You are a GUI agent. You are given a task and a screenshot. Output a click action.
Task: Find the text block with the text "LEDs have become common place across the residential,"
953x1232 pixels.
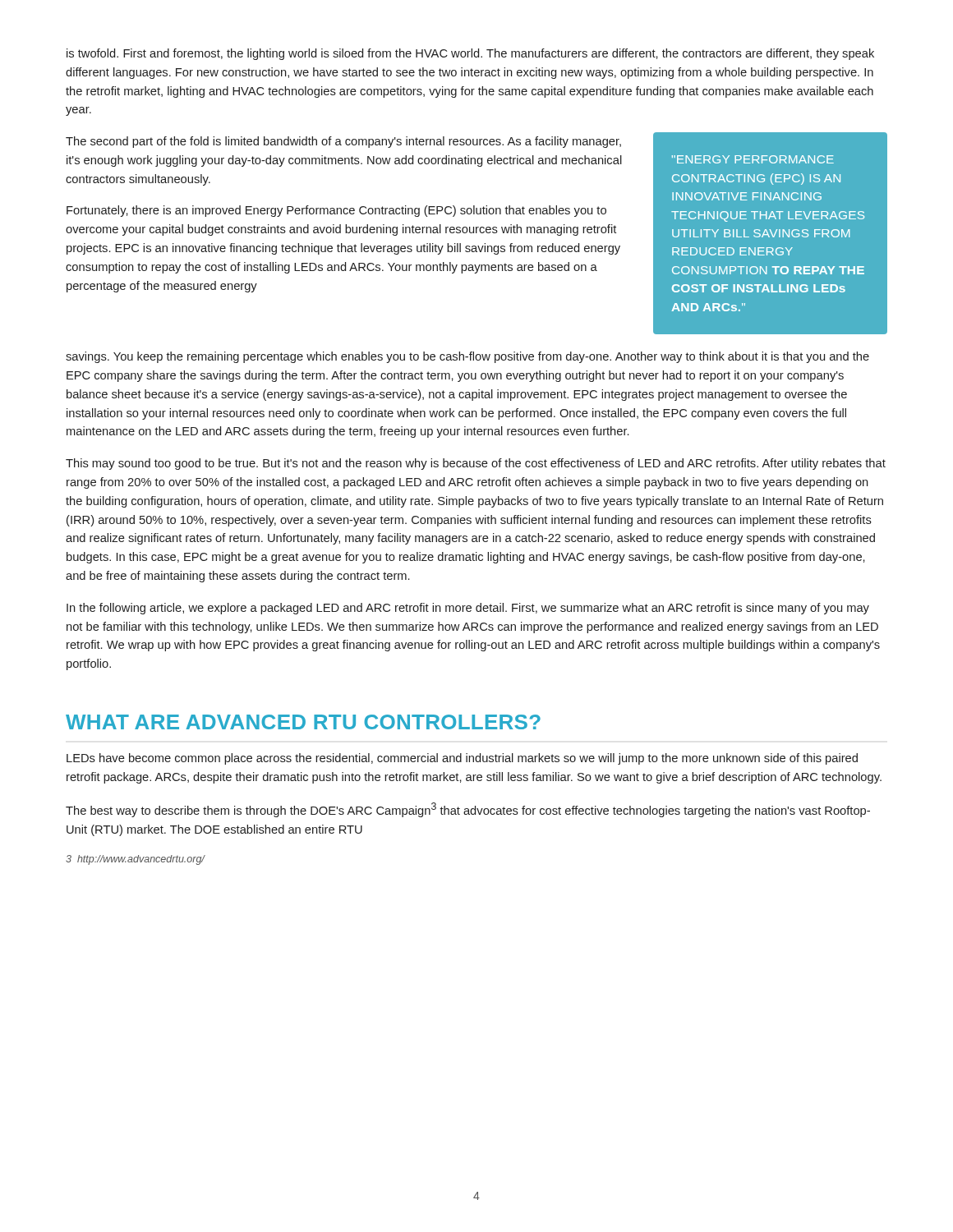(x=474, y=767)
